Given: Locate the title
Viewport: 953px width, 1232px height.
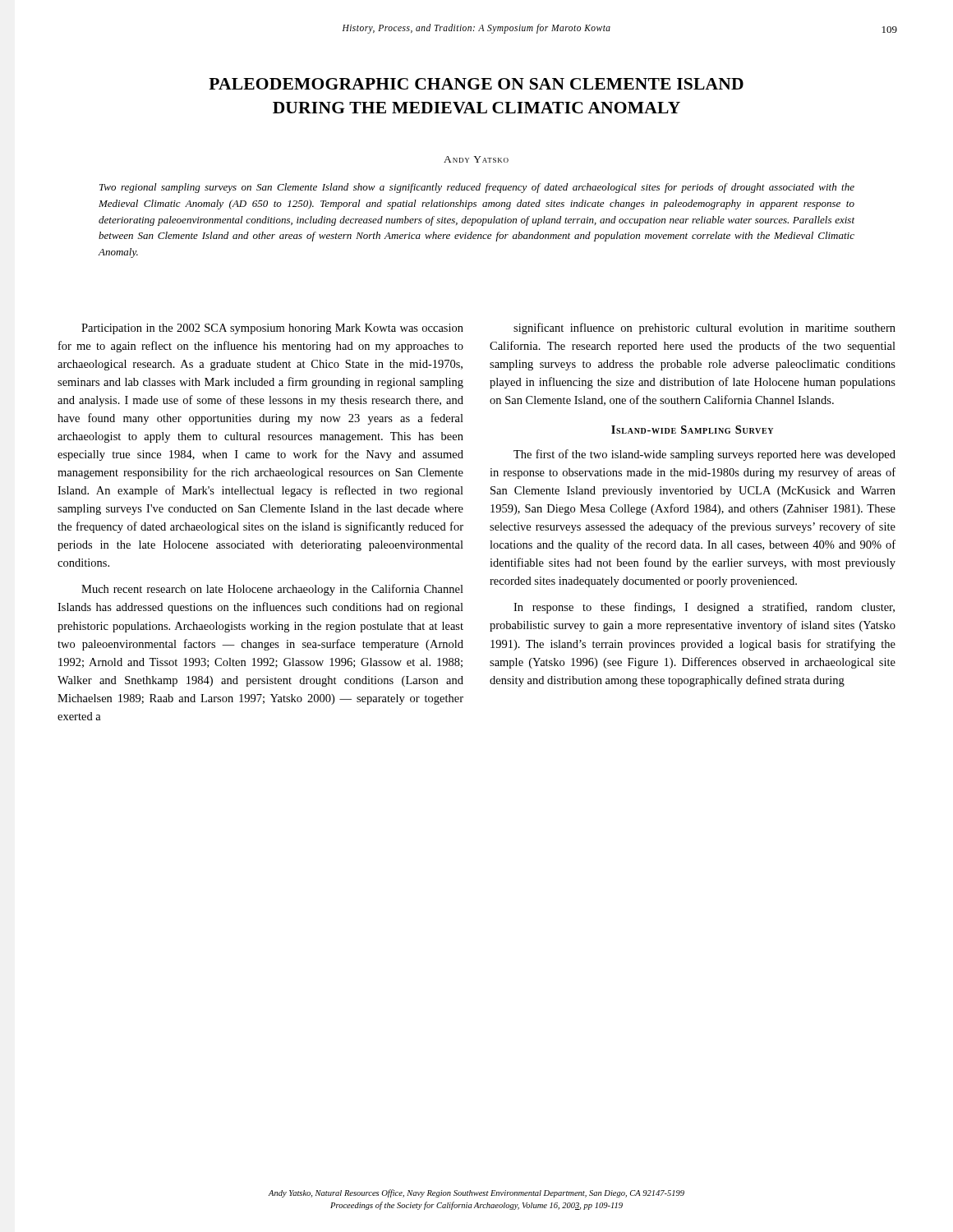Looking at the screenshot, I should pos(476,96).
